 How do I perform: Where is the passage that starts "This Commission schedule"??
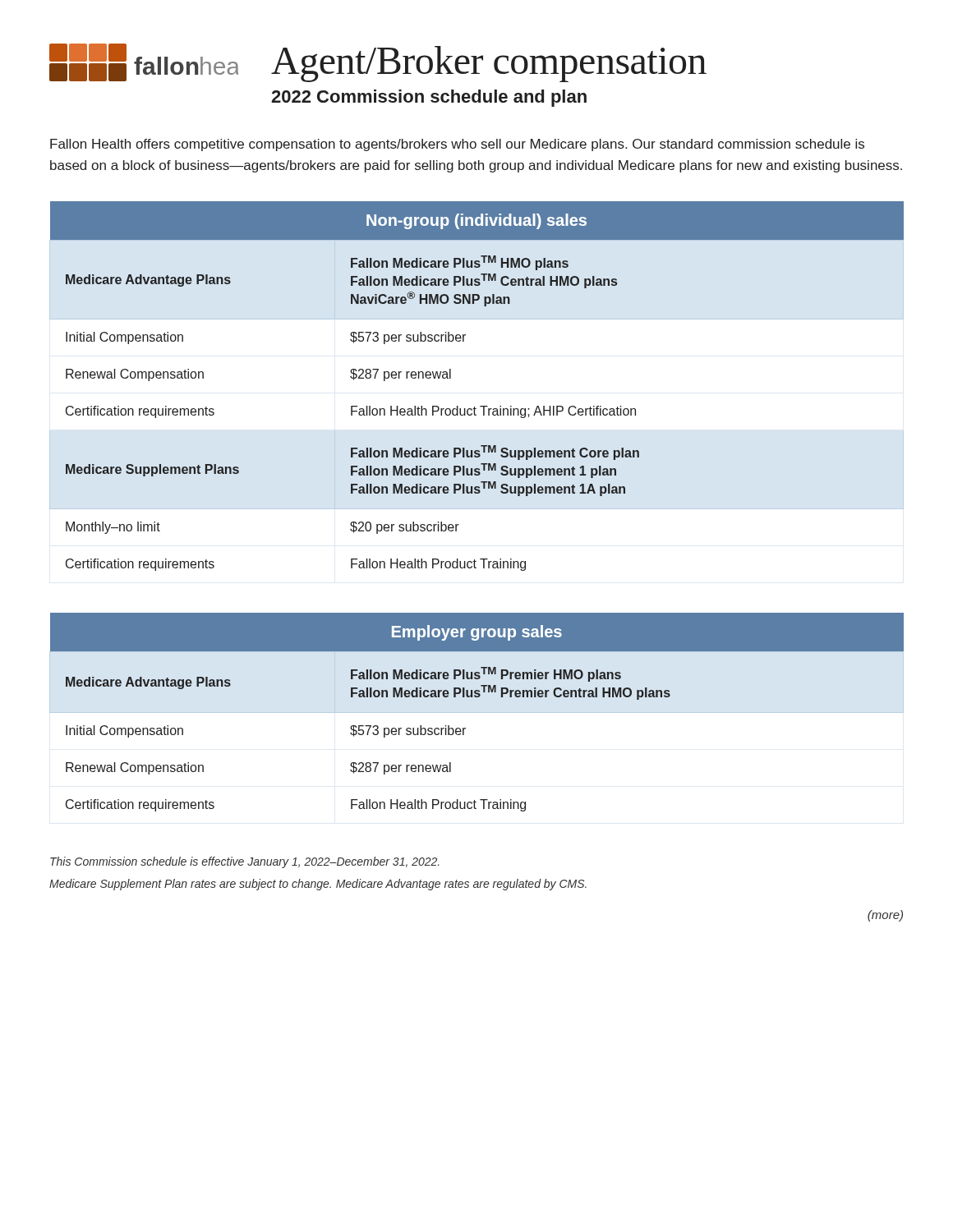pyautogui.click(x=245, y=862)
